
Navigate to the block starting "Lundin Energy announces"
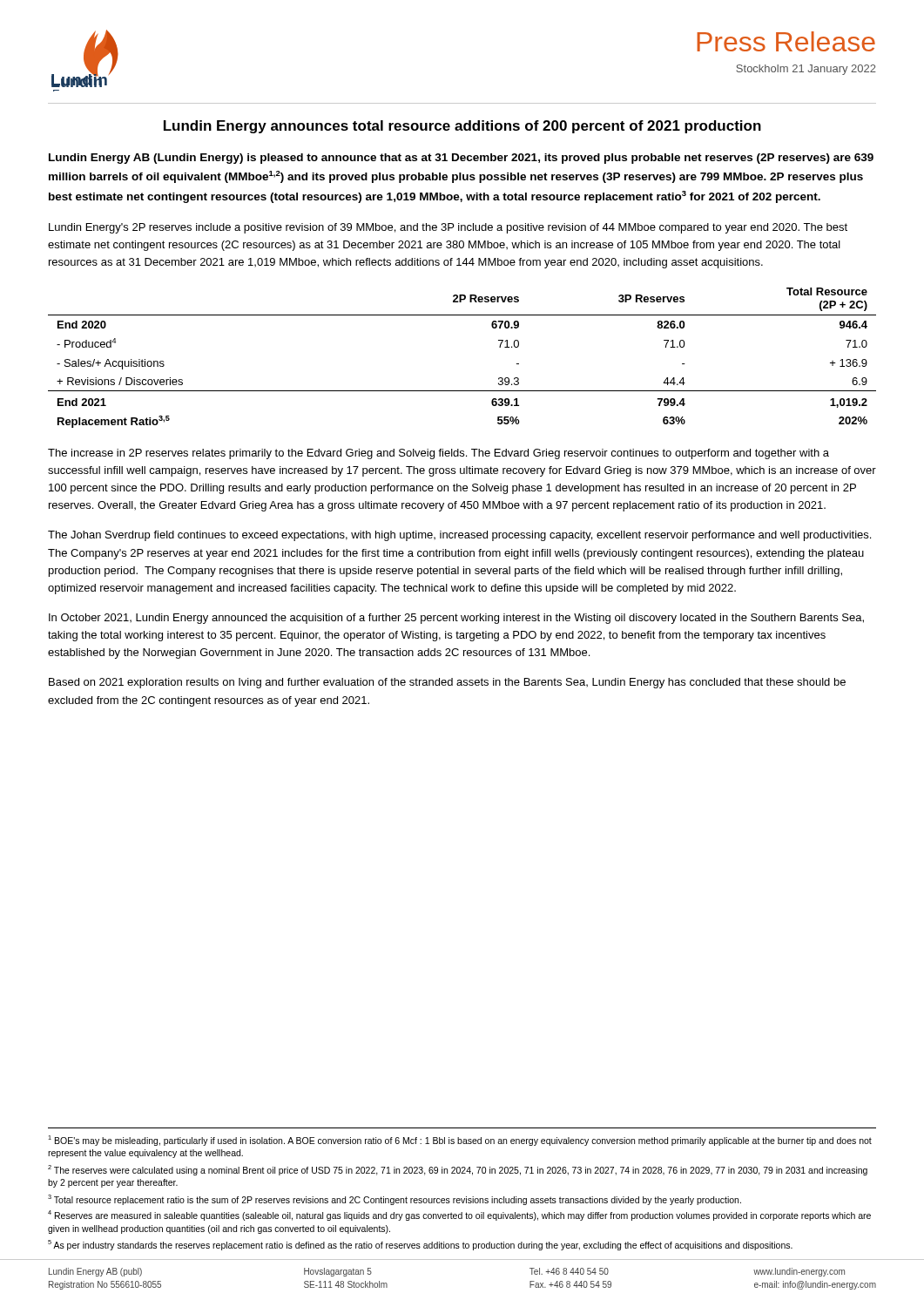click(x=462, y=126)
